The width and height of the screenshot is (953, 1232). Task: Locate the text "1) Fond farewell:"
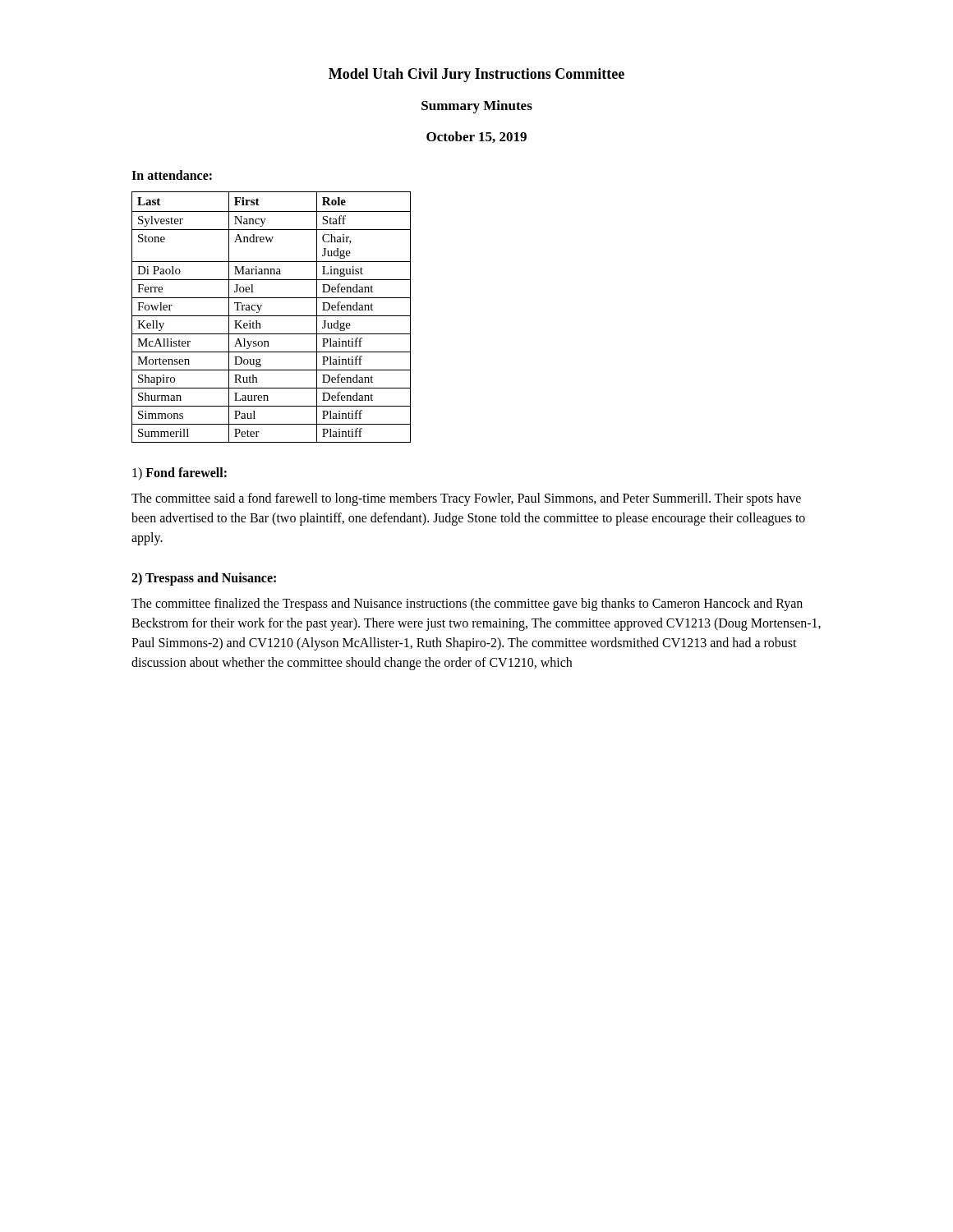click(x=179, y=473)
